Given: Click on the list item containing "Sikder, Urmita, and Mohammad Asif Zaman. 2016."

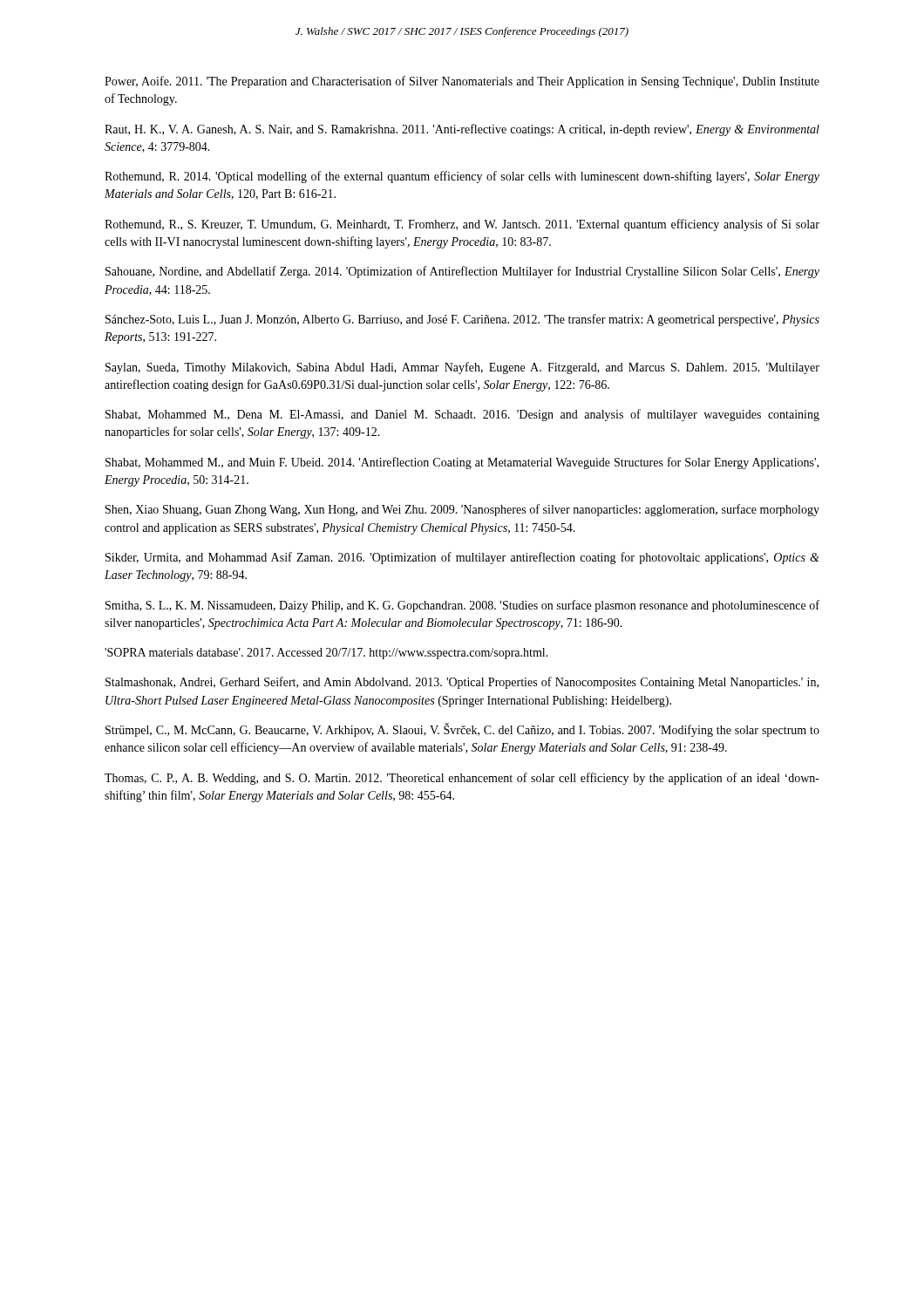Looking at the screenshot, I should click(x=462, y=566).
